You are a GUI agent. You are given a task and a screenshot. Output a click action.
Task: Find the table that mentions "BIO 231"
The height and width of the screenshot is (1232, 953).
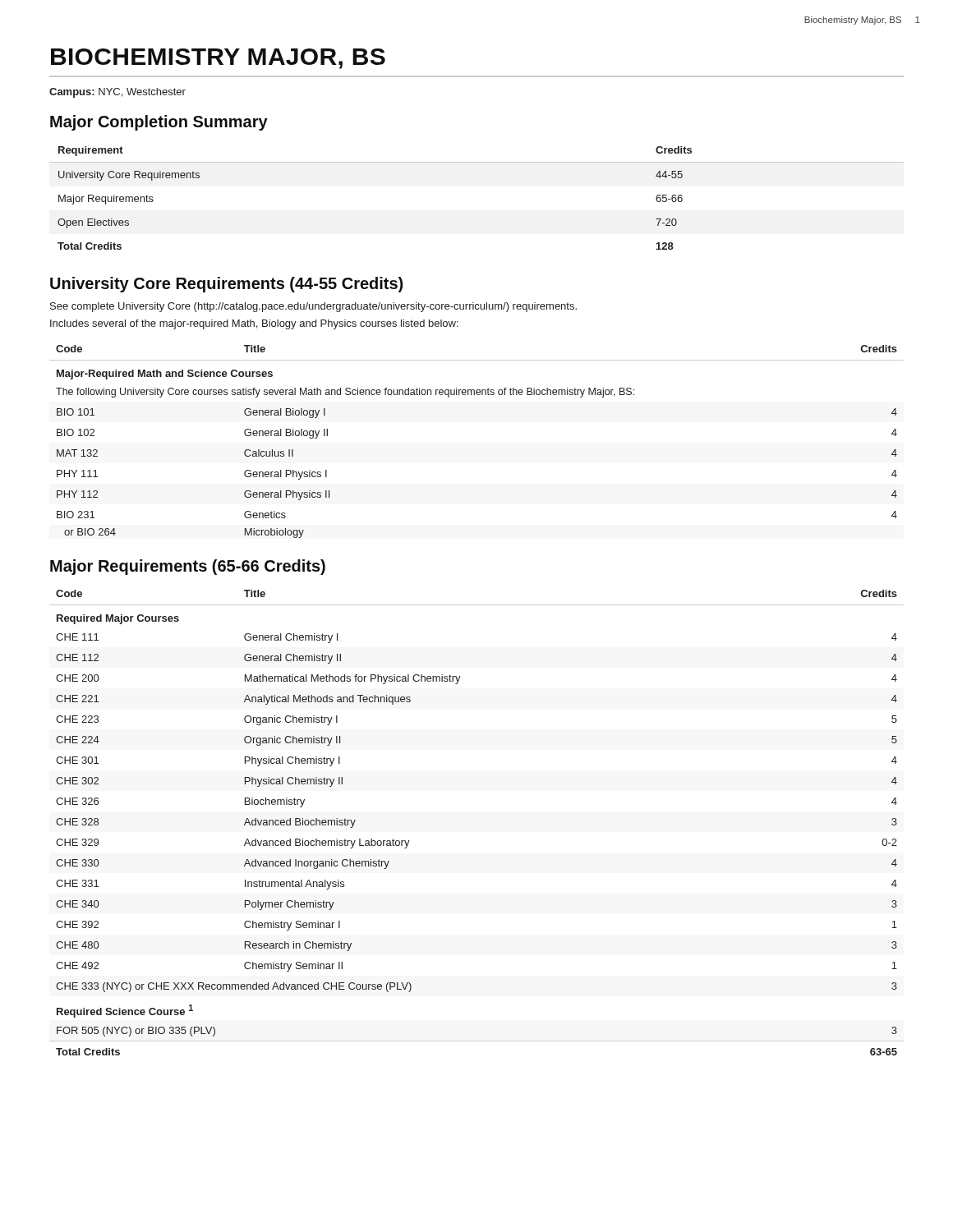pos(476,438)
